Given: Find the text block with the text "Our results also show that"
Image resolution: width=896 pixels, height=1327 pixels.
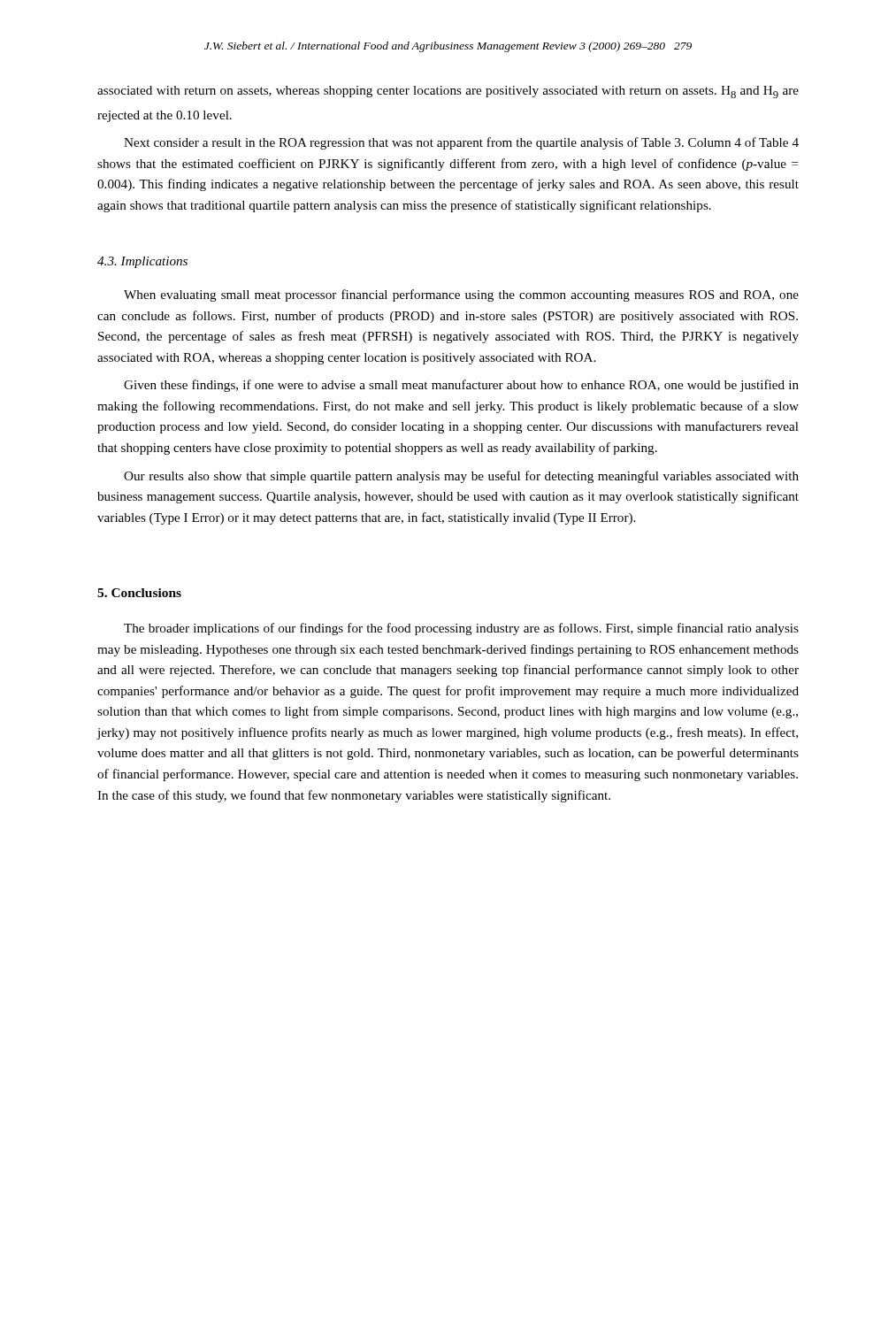Looking at the screenshot, I should (448, 496).
